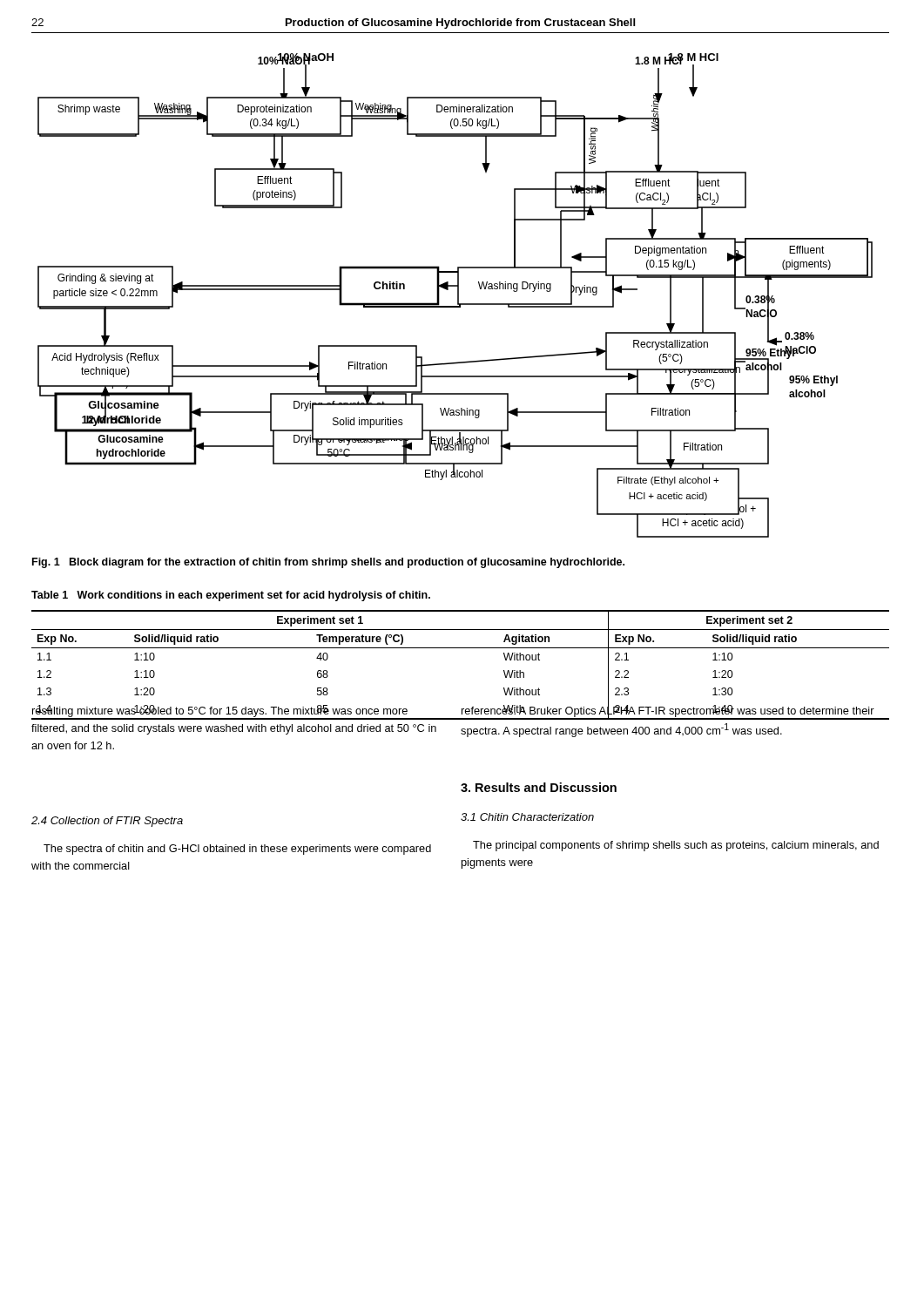Find the flowchart
The height and width of the screenshot is (1307, 924).
click(x=460, y=295)
